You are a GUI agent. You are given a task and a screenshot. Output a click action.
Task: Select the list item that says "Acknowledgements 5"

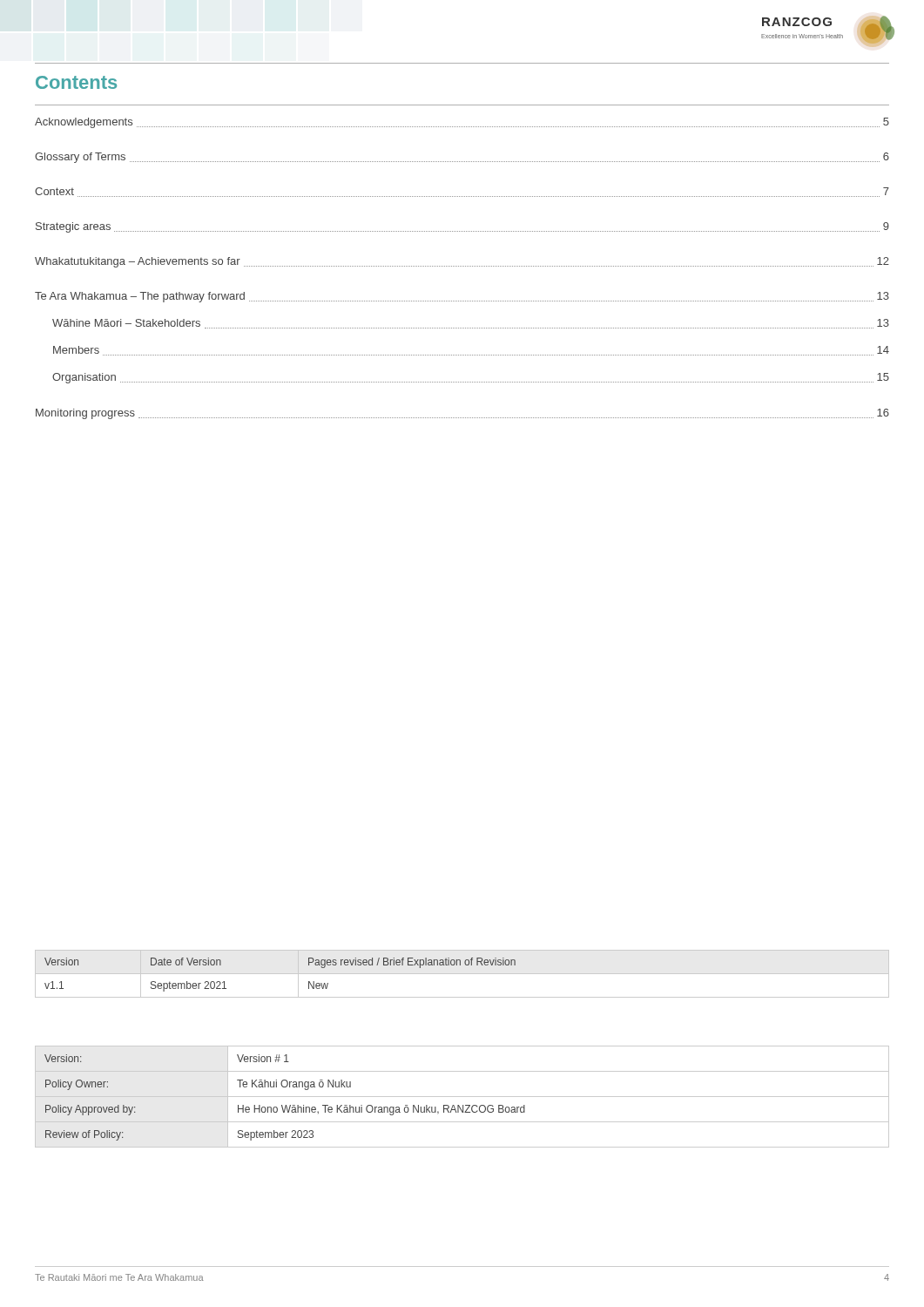(462, 122)
